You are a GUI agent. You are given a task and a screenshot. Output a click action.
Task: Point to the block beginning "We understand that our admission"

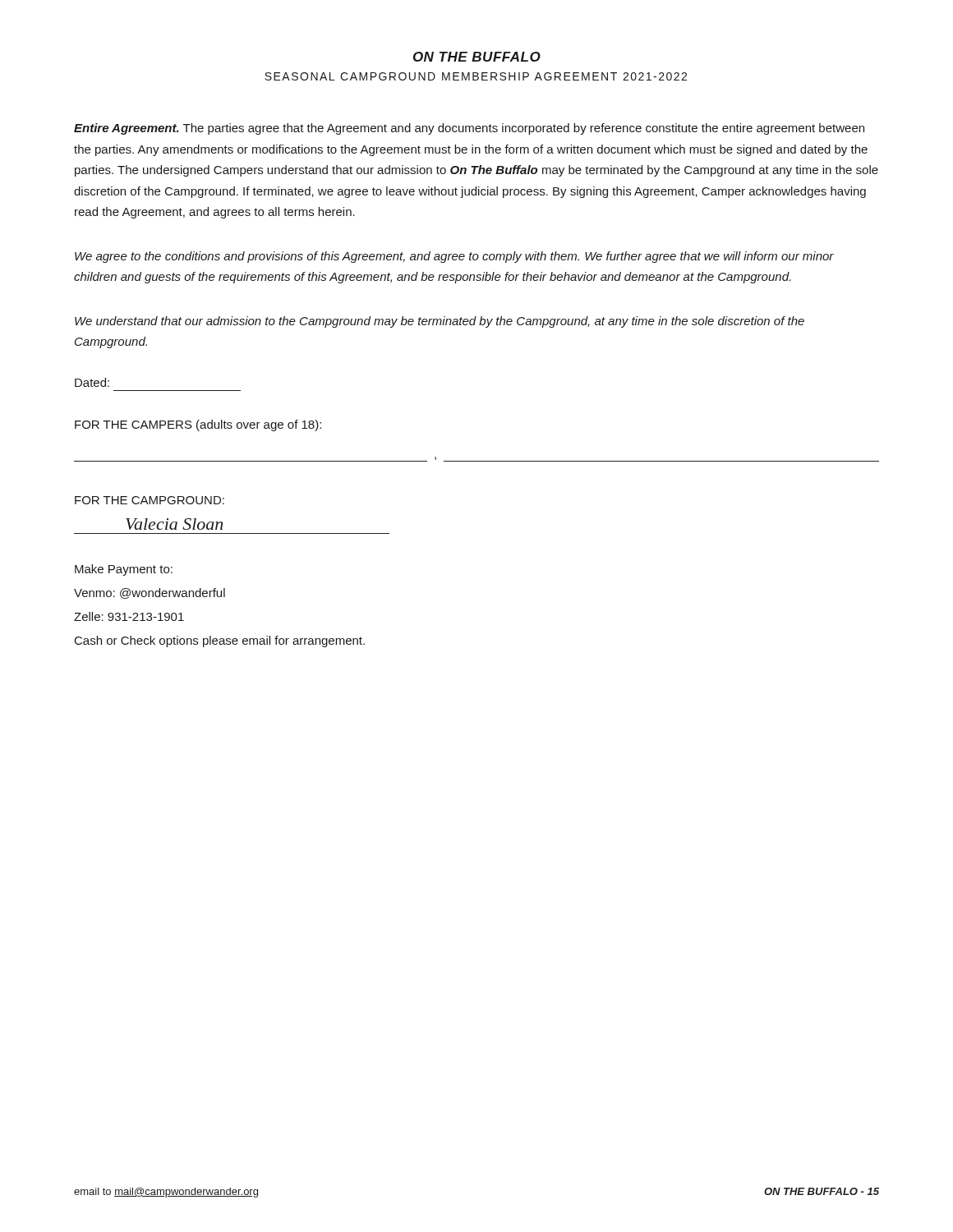point(439,331)
